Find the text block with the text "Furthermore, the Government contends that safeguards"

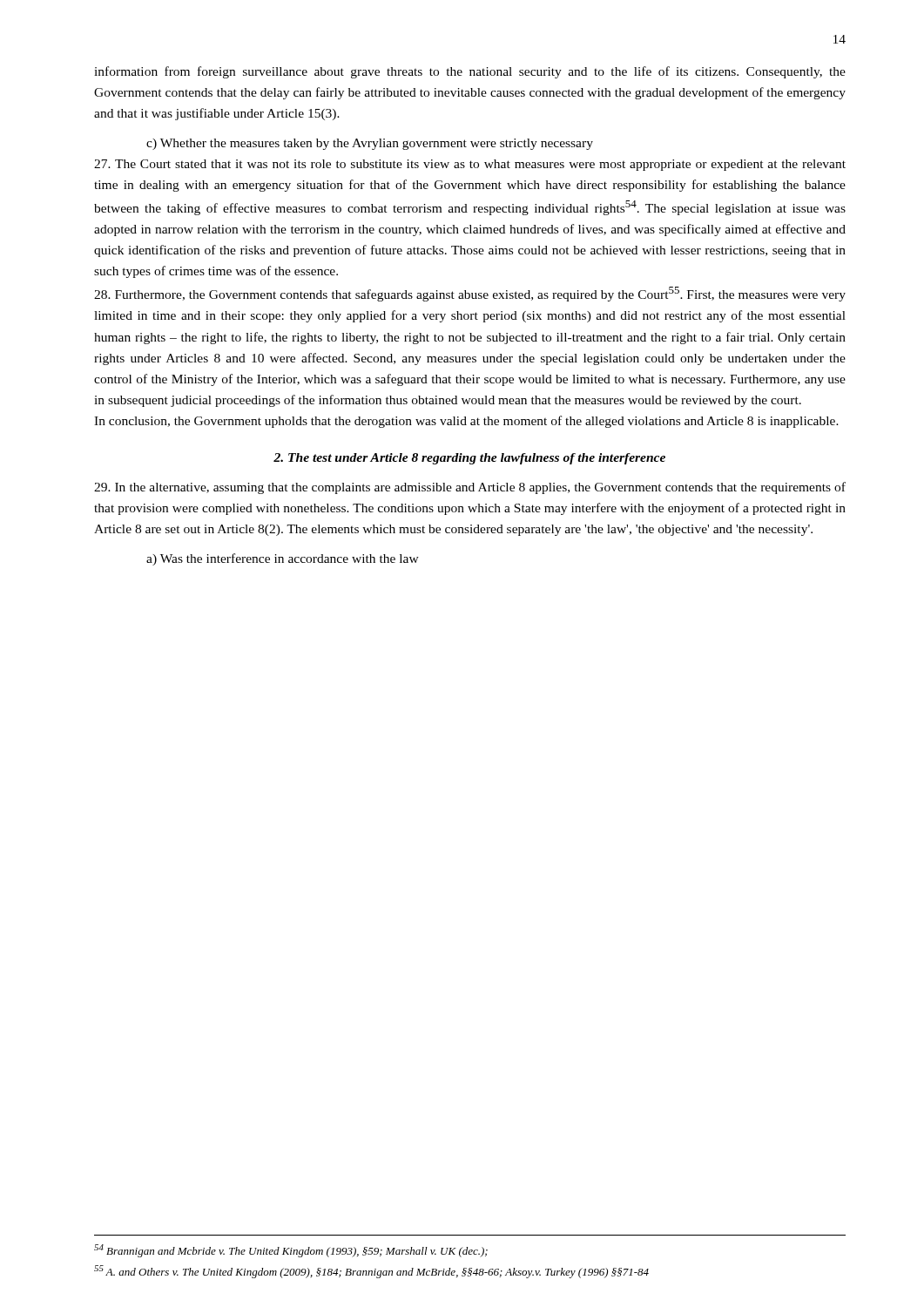tap(470, 346)
